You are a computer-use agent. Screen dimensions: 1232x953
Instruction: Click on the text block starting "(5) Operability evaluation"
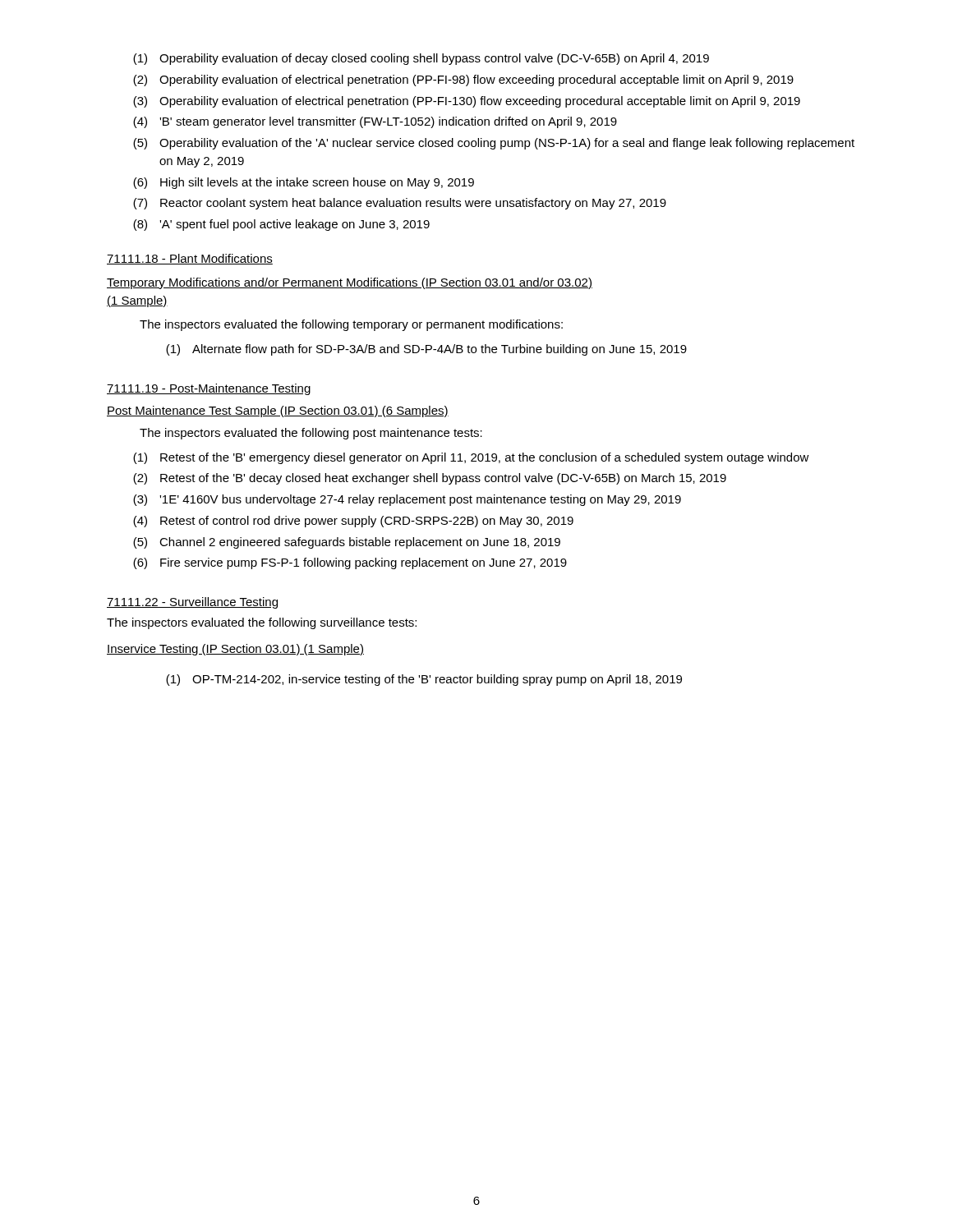click(x=489, y=152)
